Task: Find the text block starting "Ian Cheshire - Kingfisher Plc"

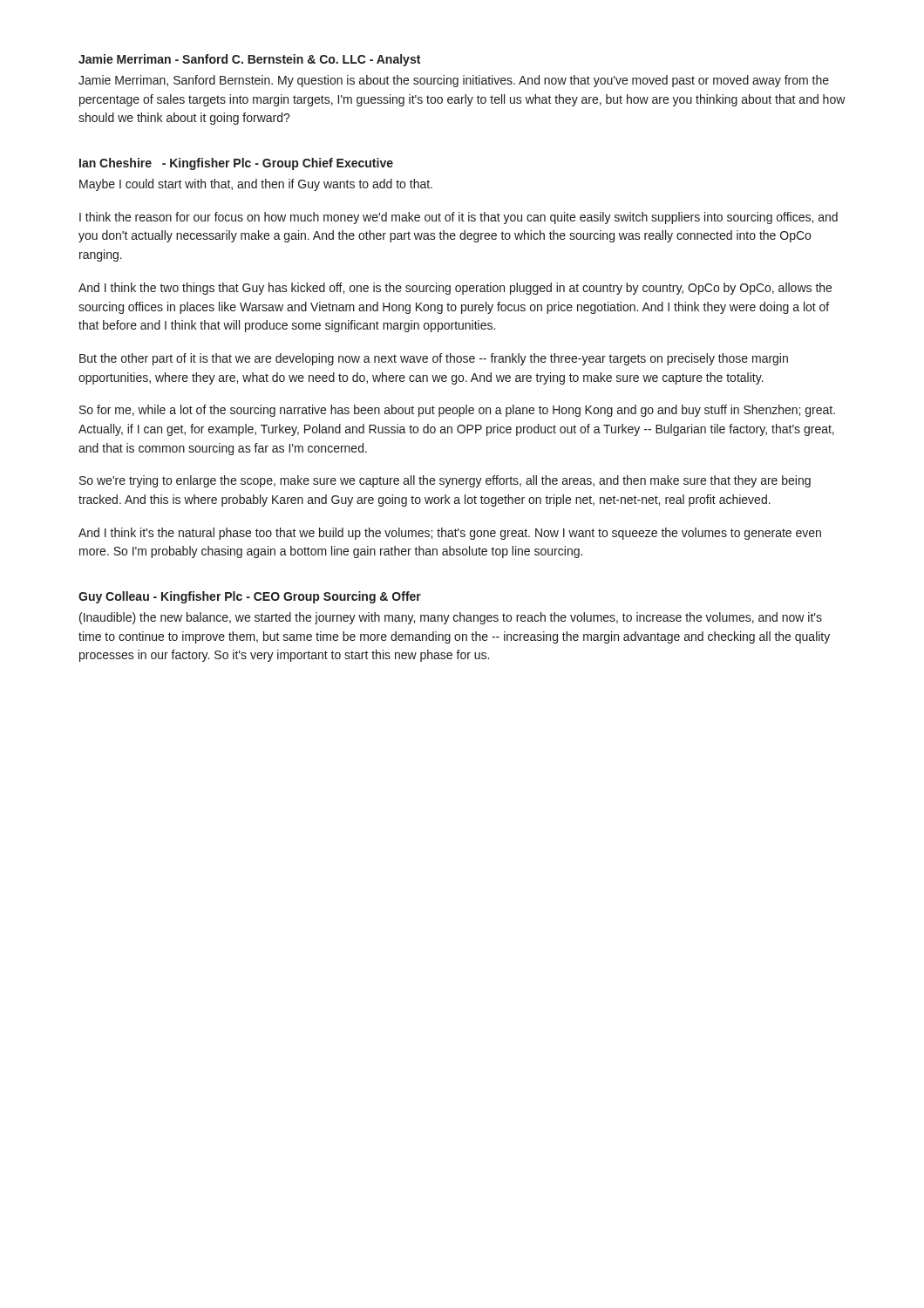Action: pos(236,163)
